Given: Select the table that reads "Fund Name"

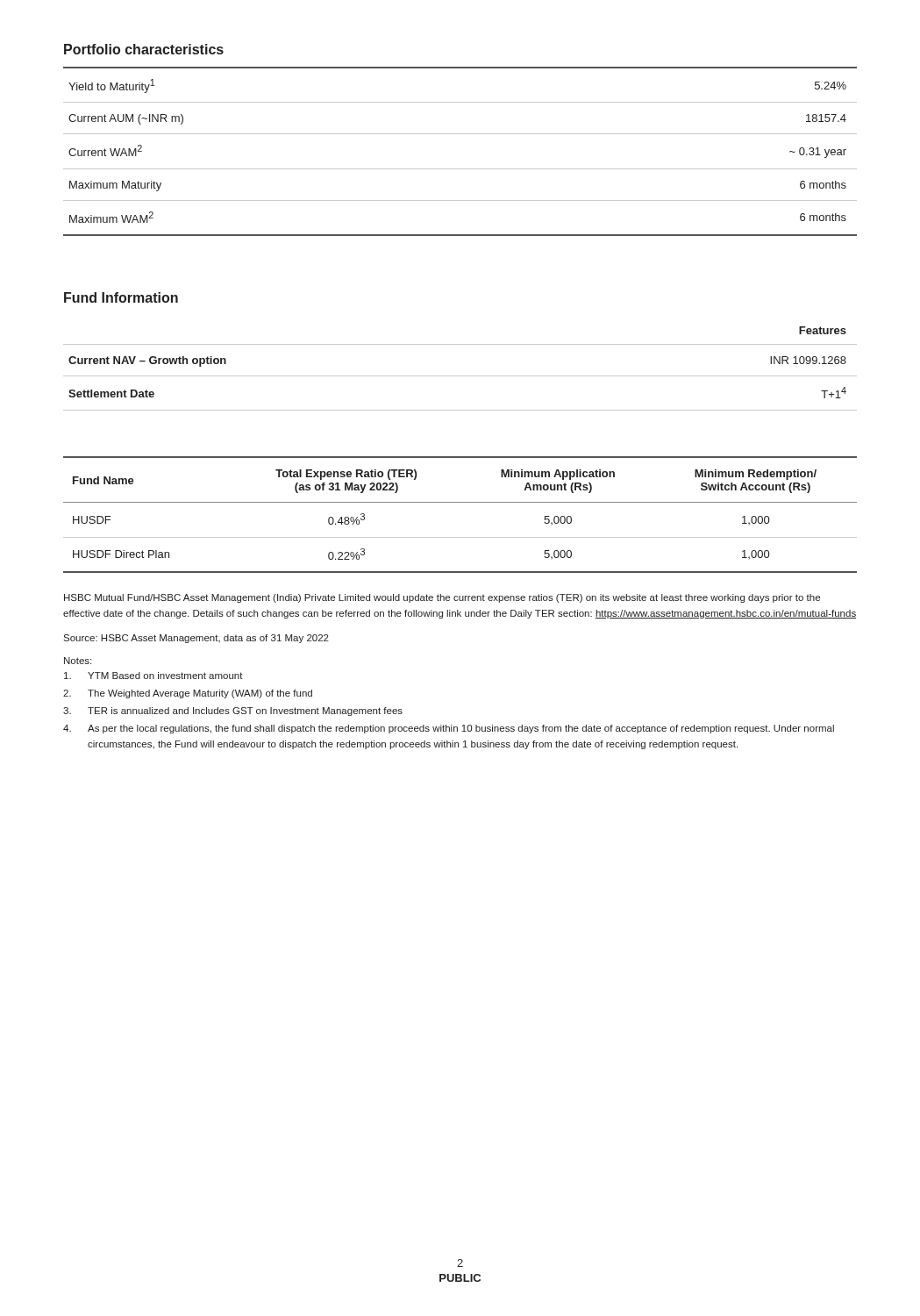Looking at the screenshot, I should point(460,515).
